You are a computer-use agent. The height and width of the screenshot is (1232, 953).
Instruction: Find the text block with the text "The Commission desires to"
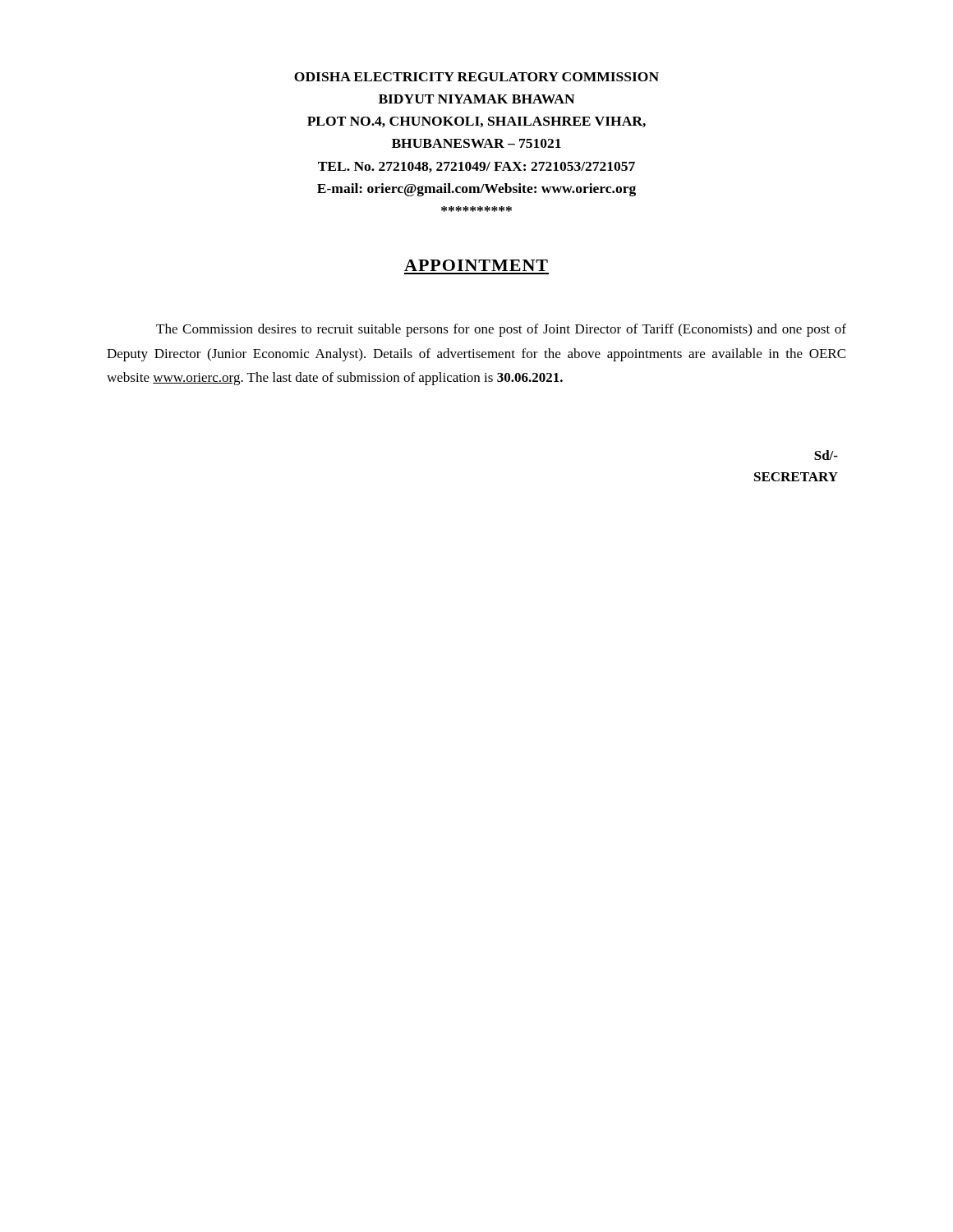(476, 353)
